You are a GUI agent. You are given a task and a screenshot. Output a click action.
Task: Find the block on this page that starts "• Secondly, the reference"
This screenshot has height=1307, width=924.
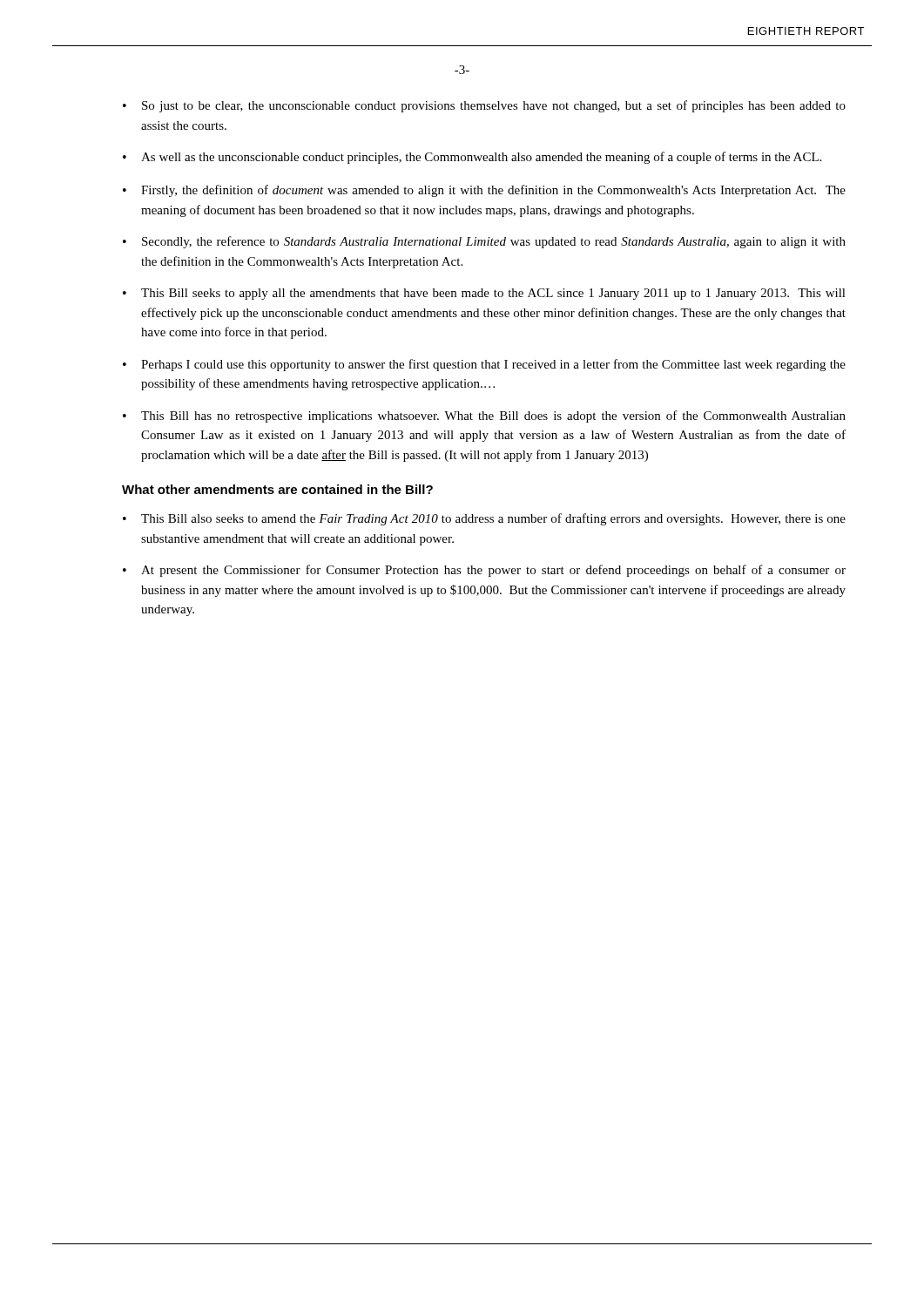click(x=484, y=251)
